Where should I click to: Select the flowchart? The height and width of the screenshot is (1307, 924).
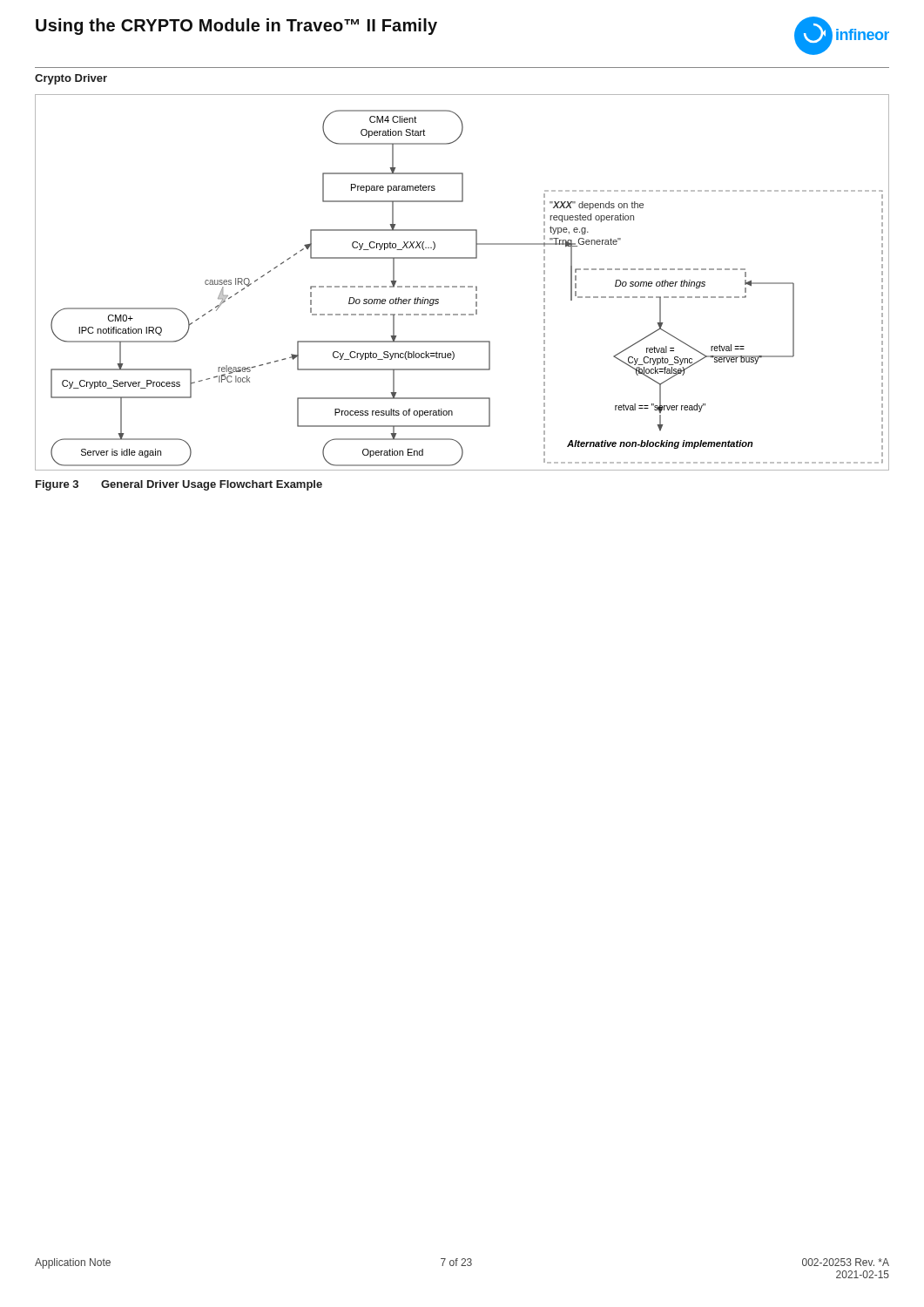click(462, 282)
